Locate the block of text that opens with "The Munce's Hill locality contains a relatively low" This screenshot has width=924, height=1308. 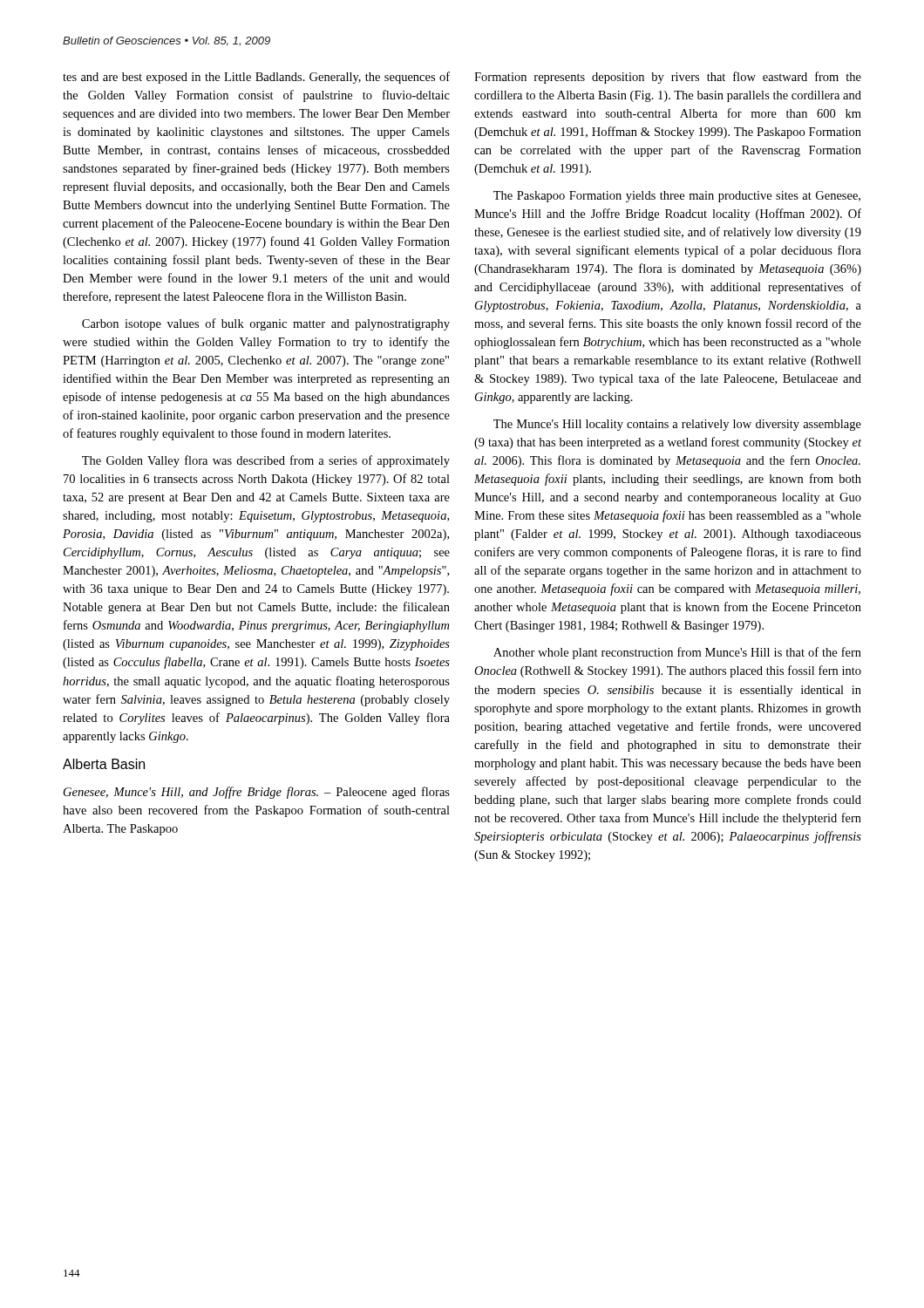click(x=668, y=525)
